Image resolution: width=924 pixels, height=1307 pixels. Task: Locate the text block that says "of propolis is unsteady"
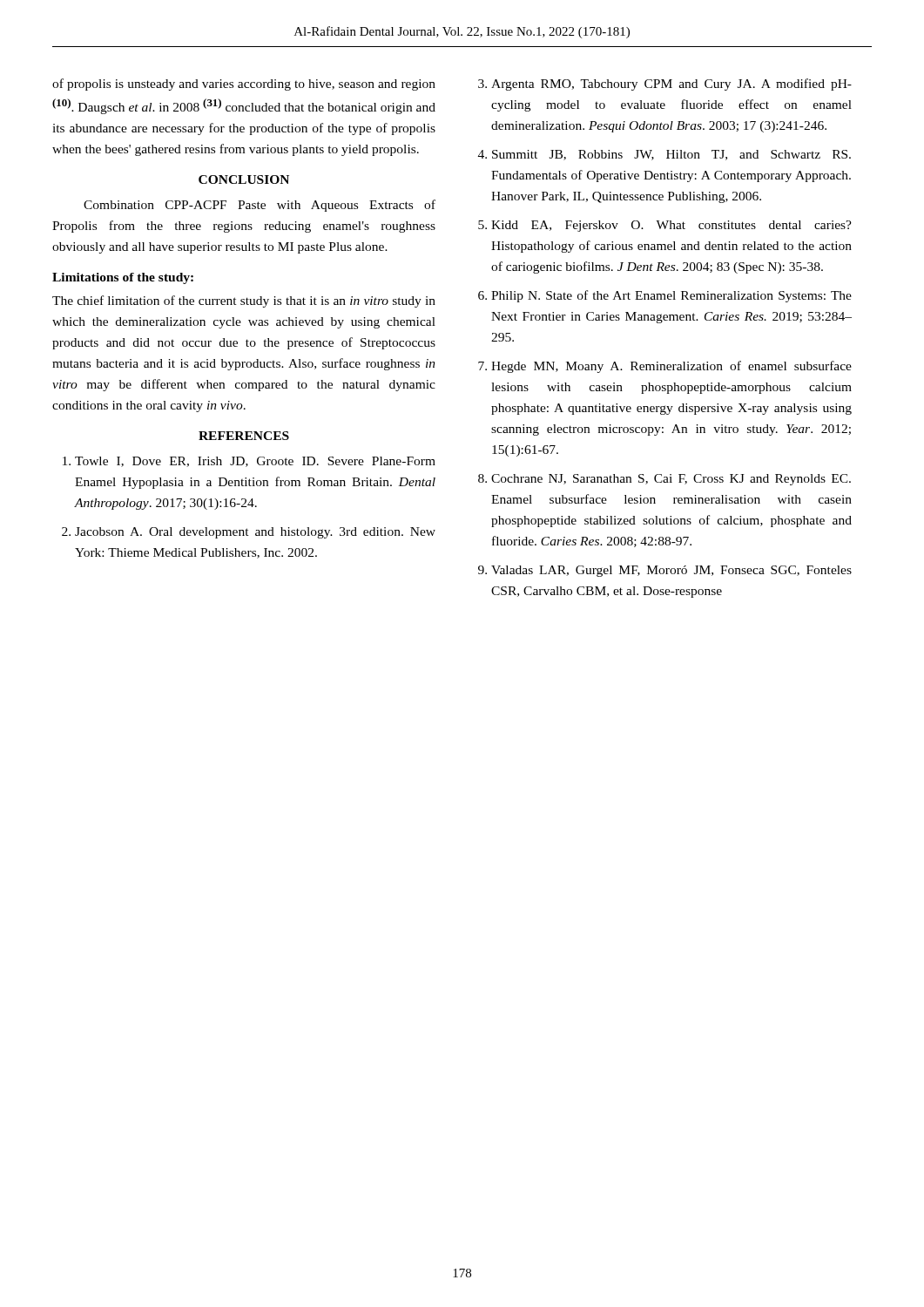coord(244,116)
